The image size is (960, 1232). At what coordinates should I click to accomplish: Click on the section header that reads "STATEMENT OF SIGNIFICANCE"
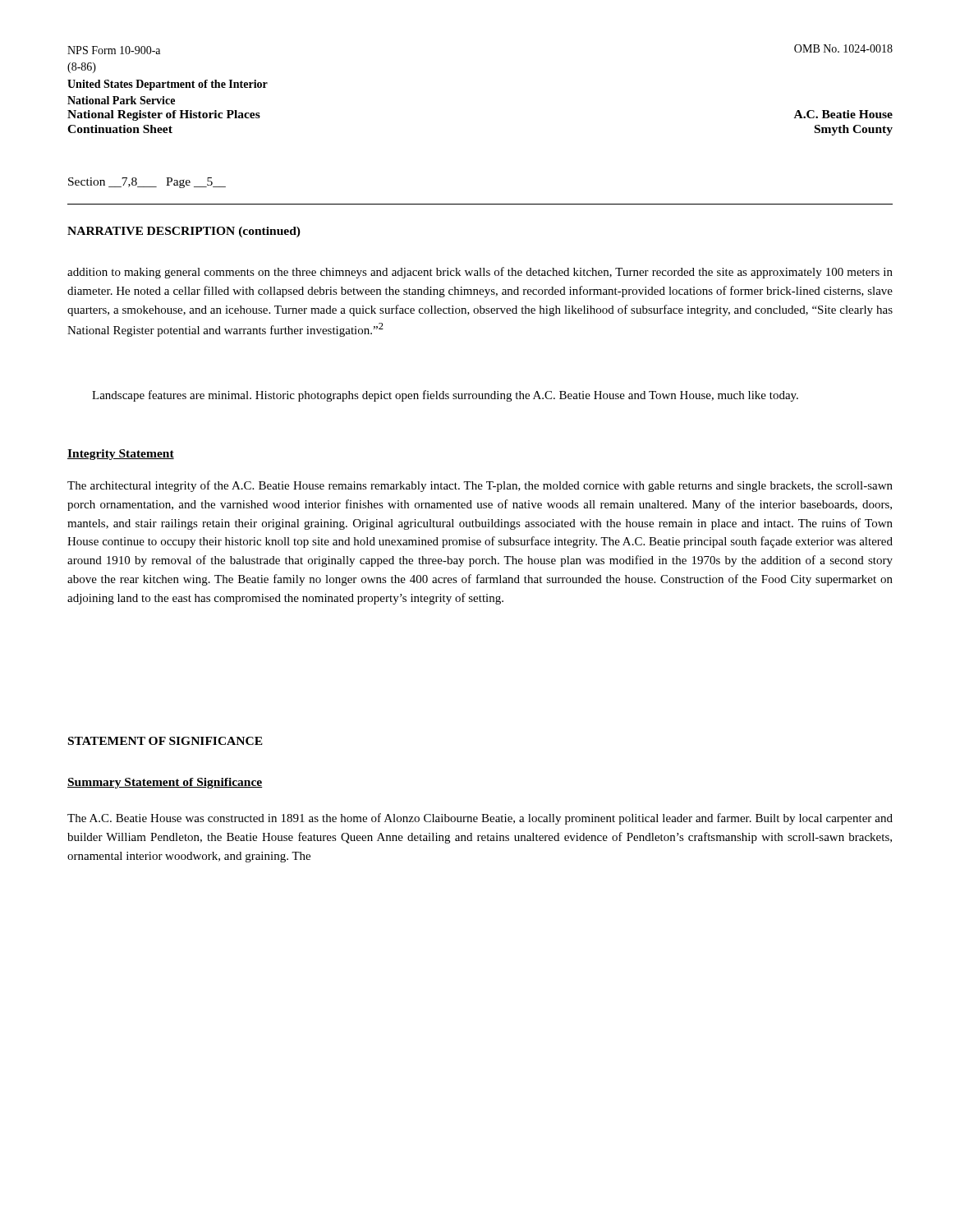(x=165, y=740)
